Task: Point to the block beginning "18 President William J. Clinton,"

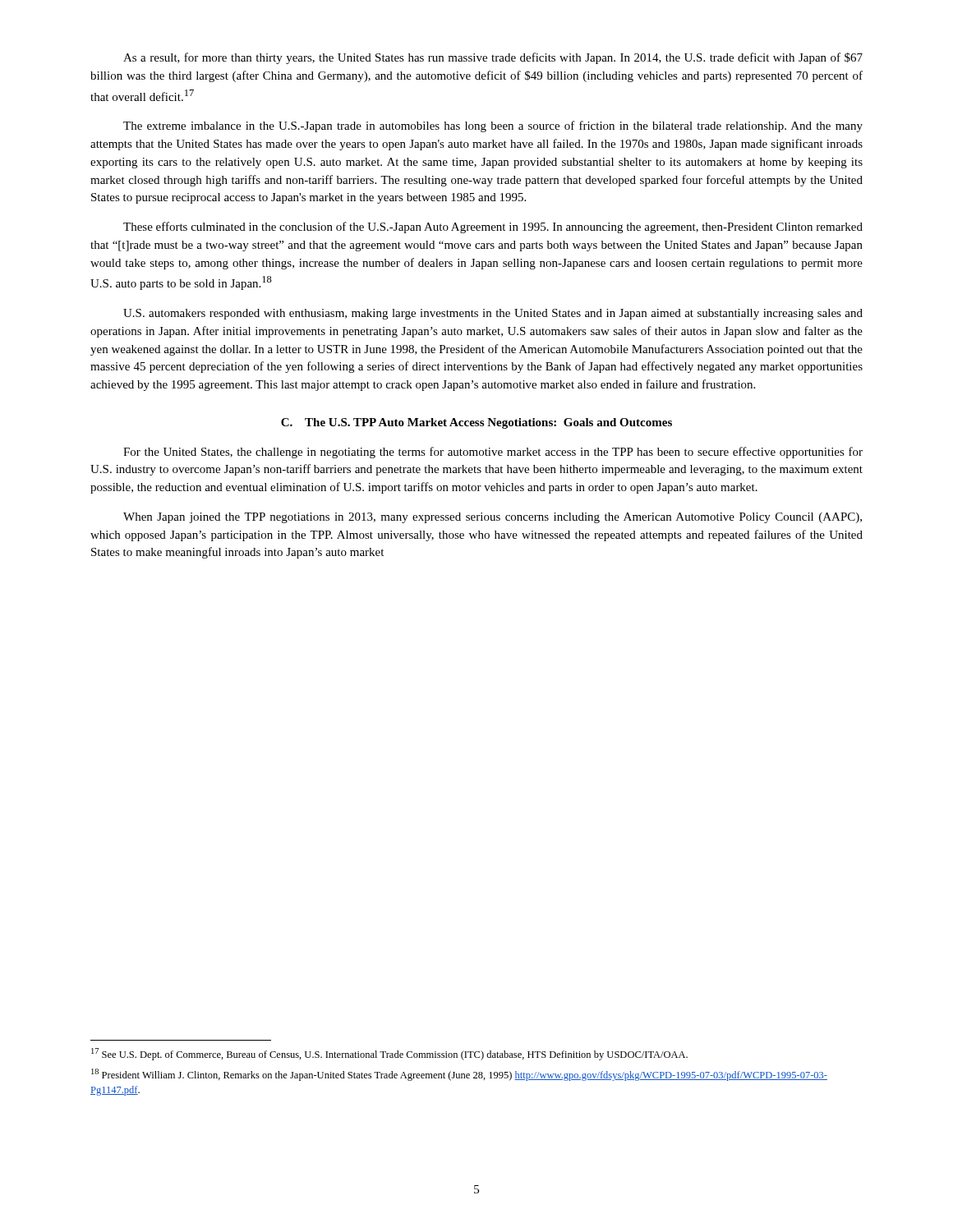Action: [x=459, y=1081]
